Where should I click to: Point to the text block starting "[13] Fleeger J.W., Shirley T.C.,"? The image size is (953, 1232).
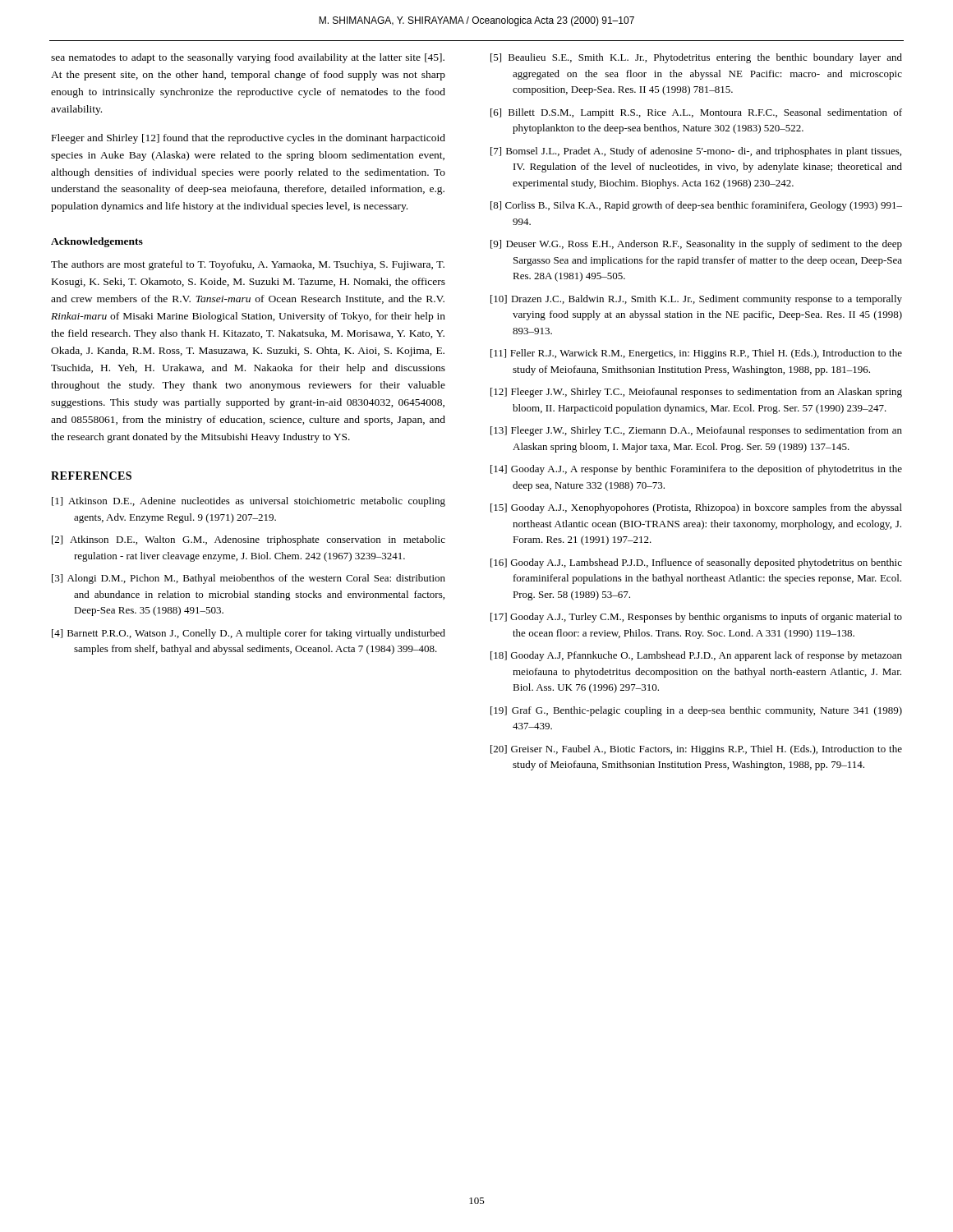pyautogui.click(x=696, y=438)
